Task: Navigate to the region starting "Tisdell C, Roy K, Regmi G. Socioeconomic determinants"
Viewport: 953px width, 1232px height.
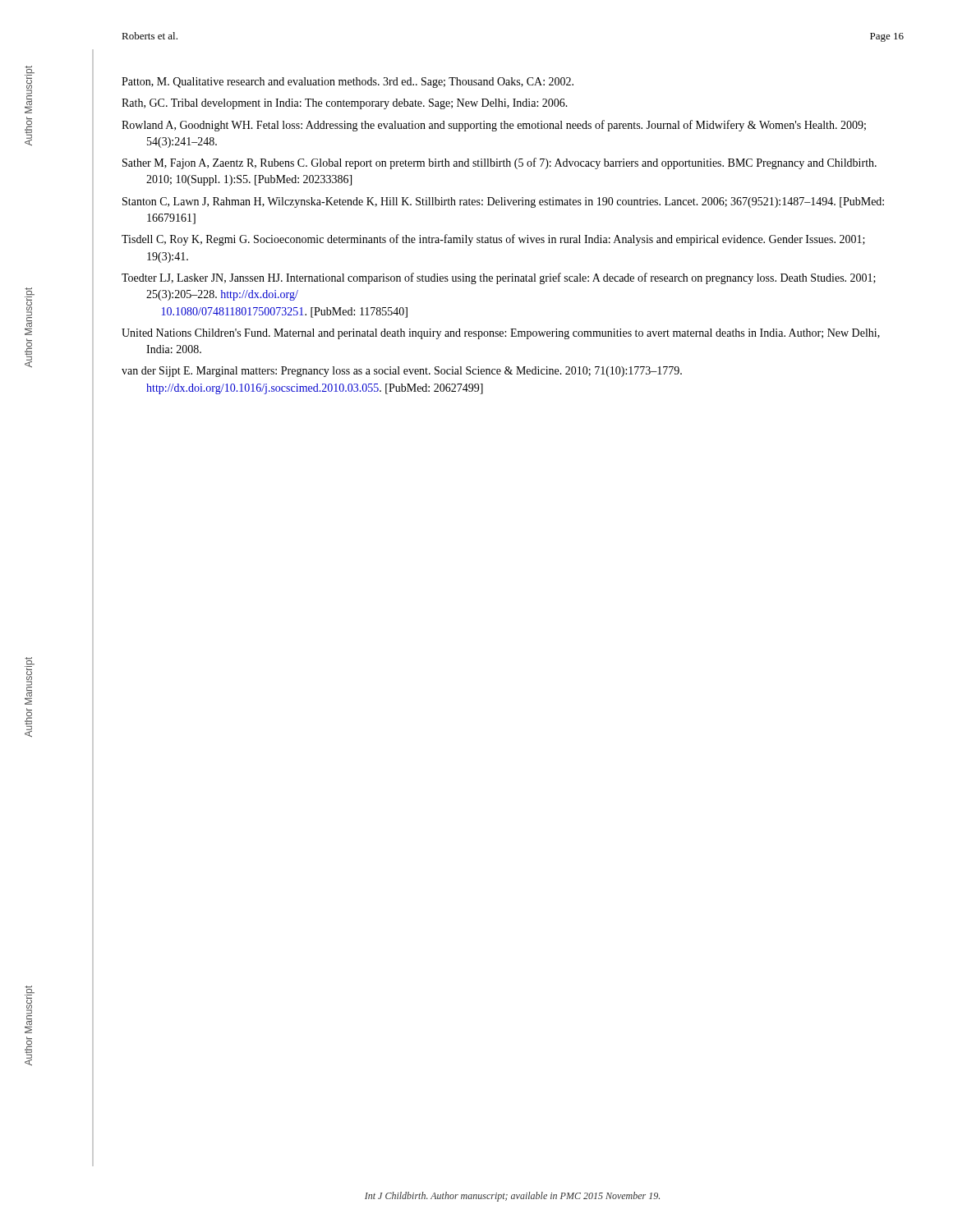Action: pyautogui.click(x=494, y=248)
